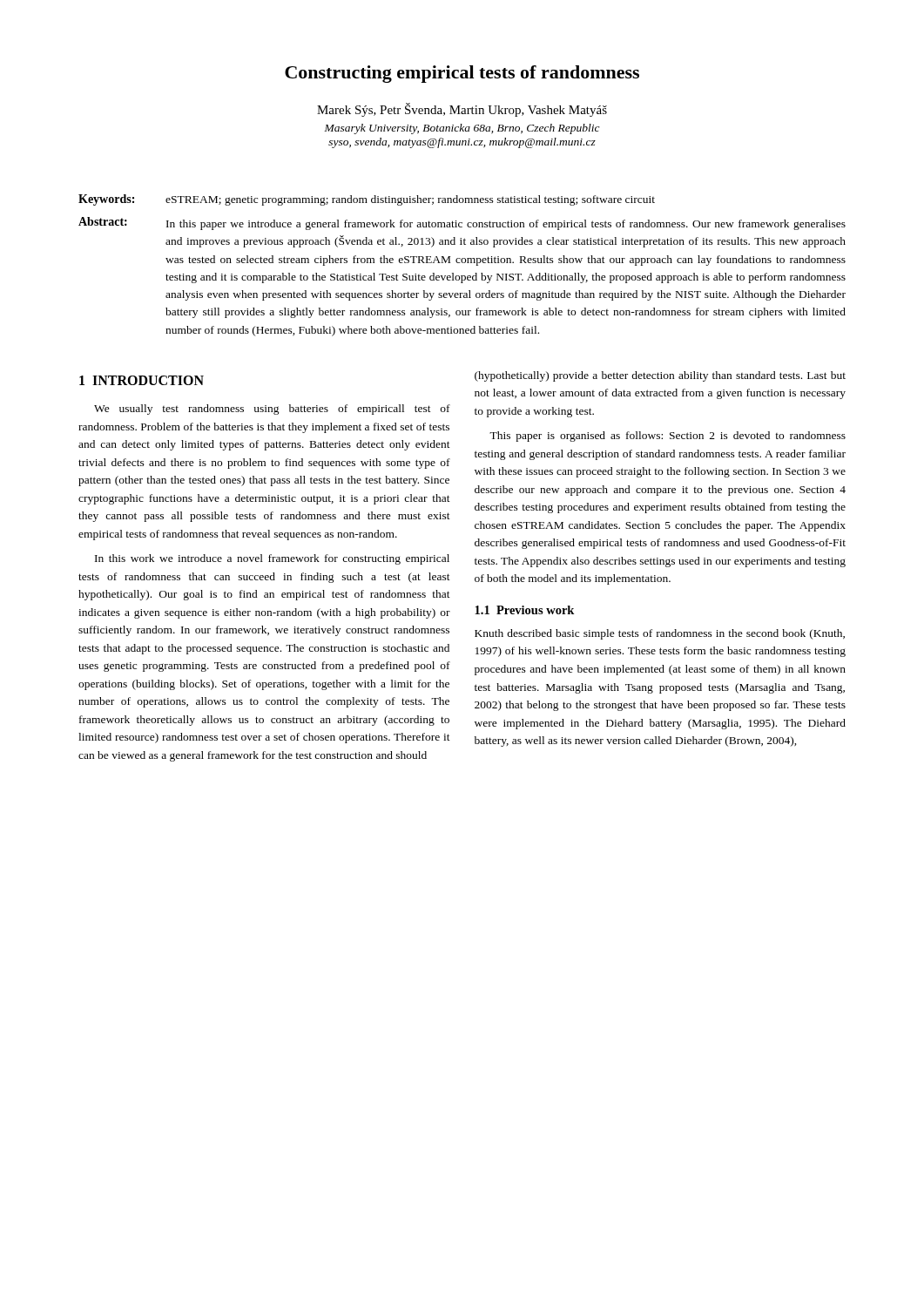Click on the text block containing "(hypothetically) provide a better"
This screenshot has width=924, height=1307.
pyautogui.click(x=660, y=477)
